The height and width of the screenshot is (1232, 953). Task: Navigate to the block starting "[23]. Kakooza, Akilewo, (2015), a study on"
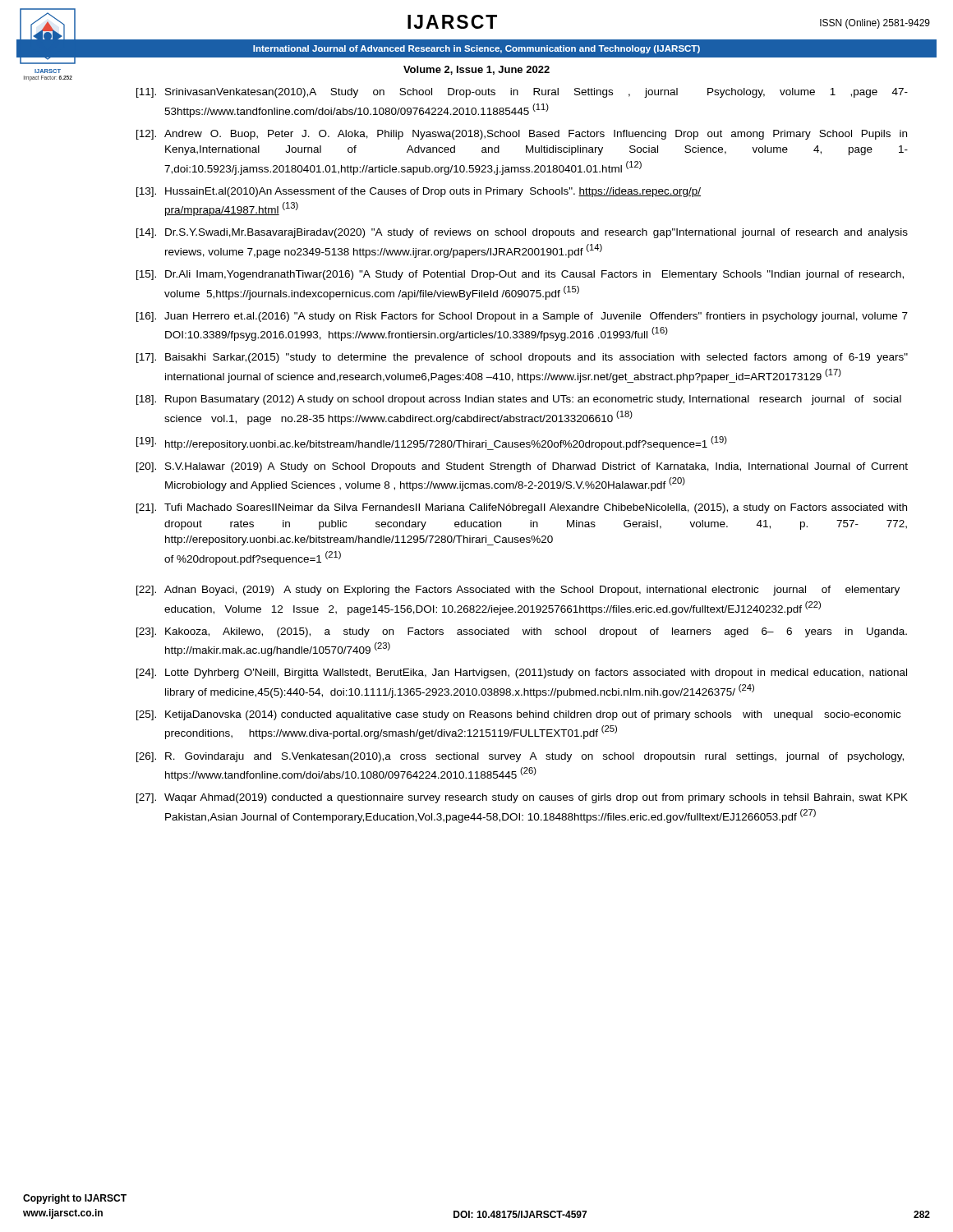pos(522,641)
